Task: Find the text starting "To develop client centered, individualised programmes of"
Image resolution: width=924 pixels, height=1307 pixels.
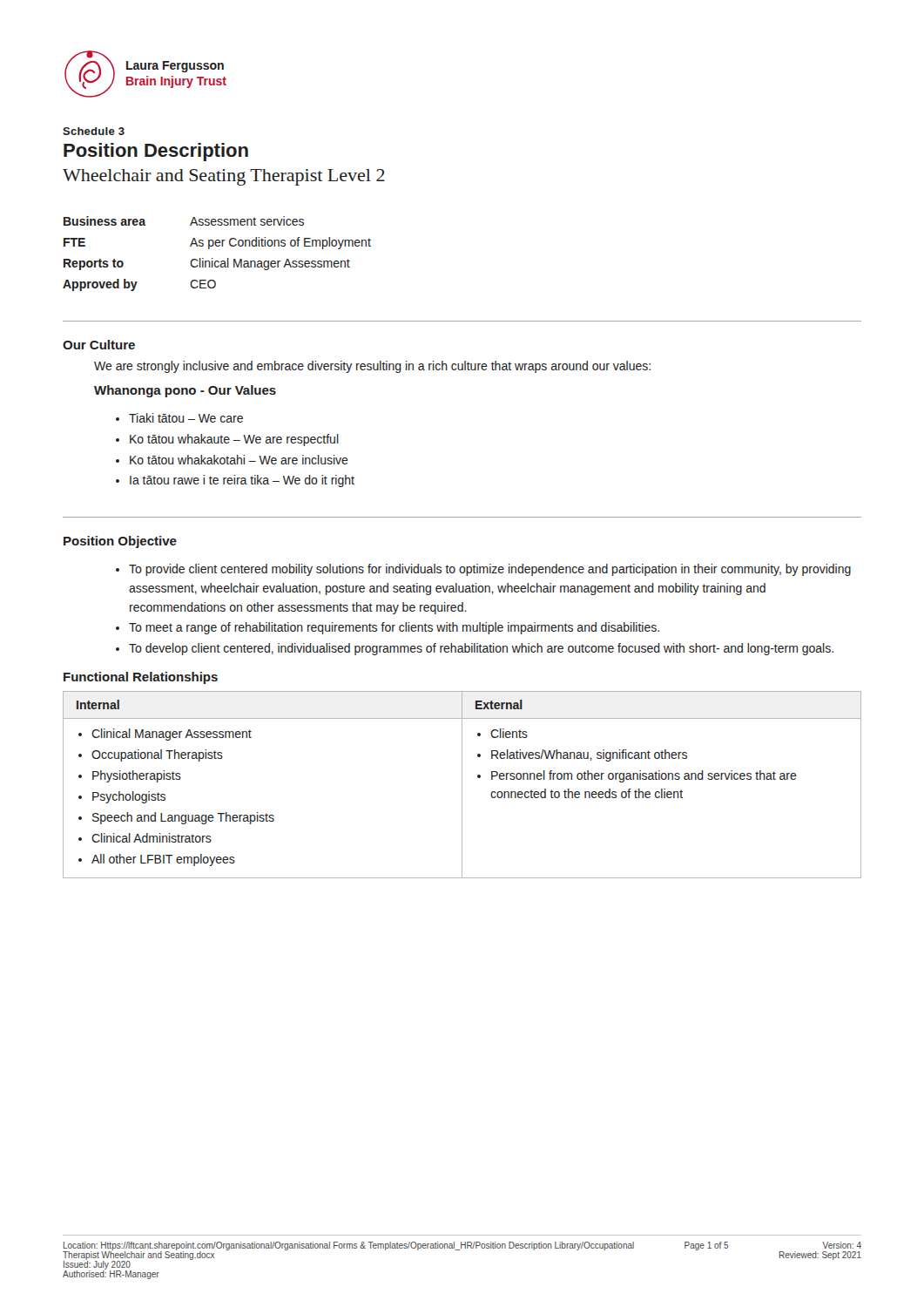Action: 482,648
